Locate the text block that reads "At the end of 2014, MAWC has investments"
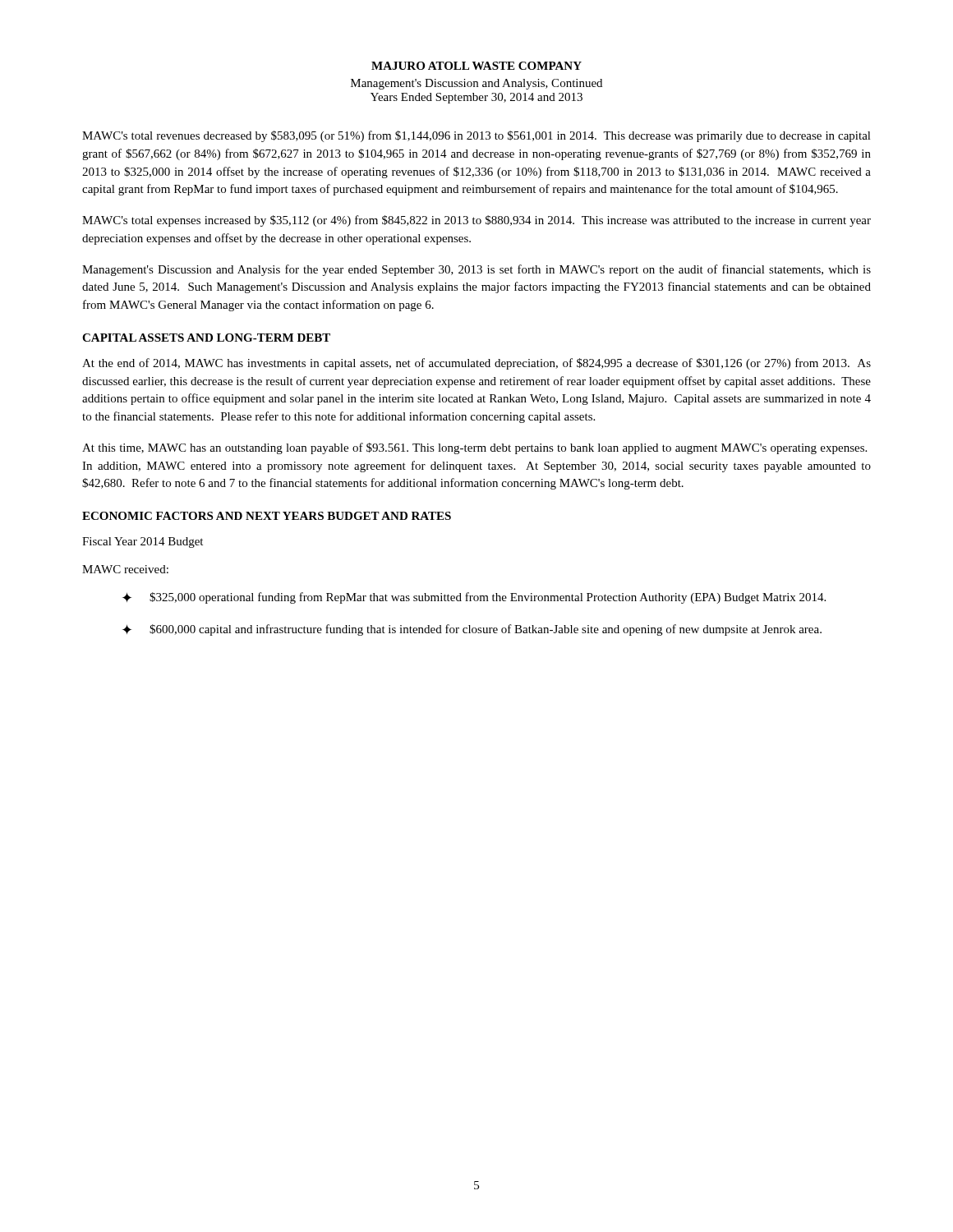Screen dimensions: 1232x953 point(476,390)
